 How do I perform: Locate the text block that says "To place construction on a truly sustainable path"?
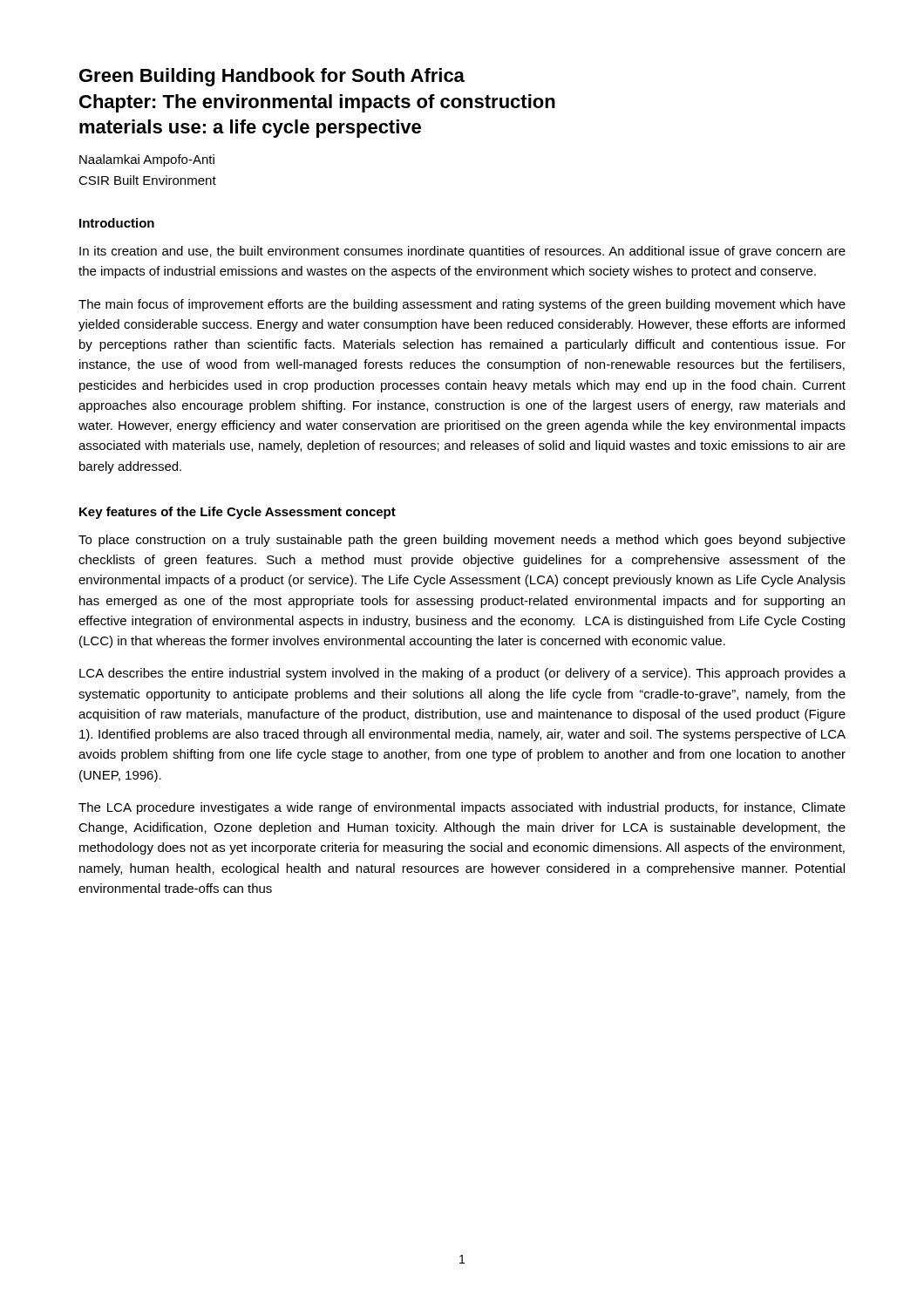point(462,590)
